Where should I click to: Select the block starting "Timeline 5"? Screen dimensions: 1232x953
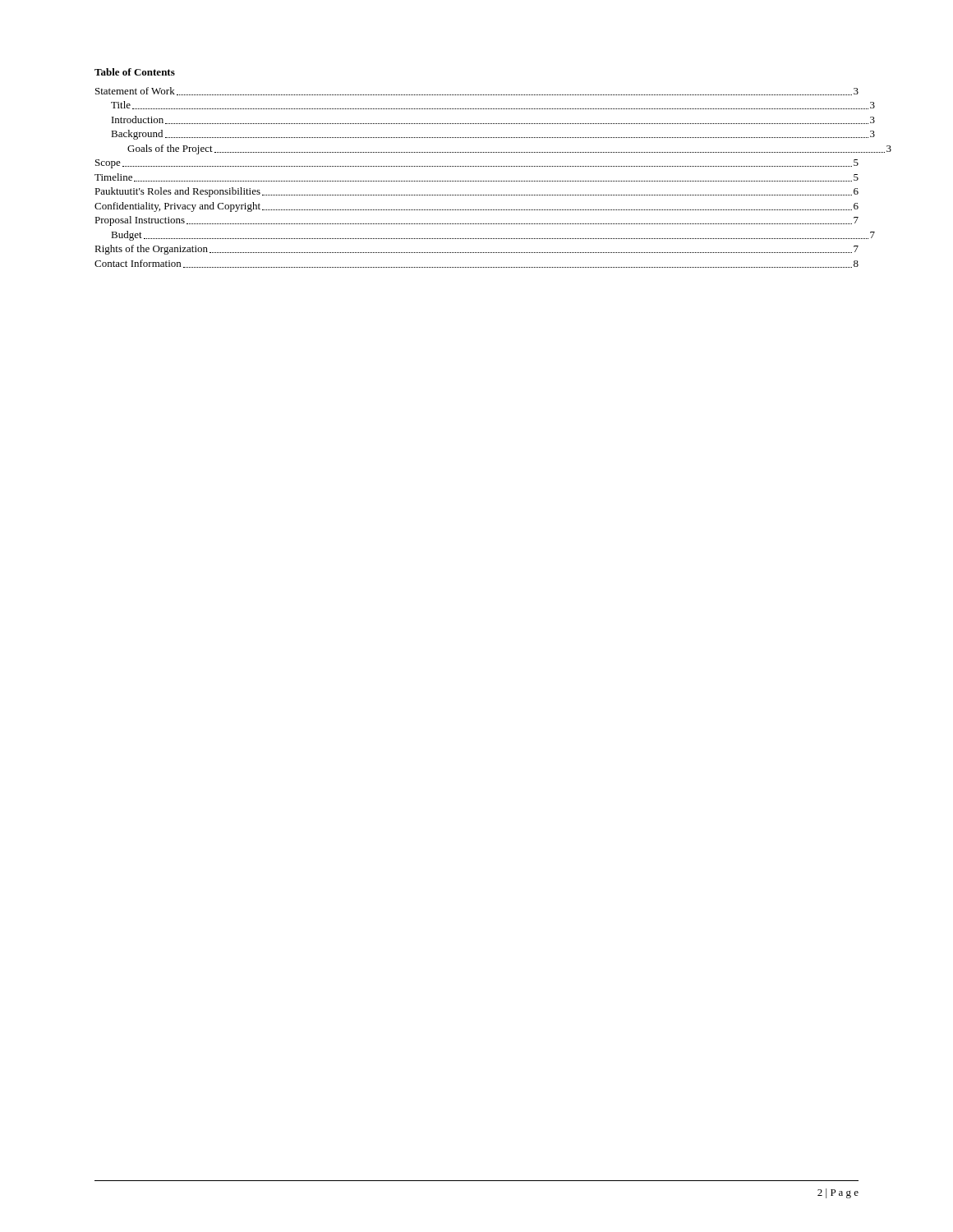tap(476, 177)
